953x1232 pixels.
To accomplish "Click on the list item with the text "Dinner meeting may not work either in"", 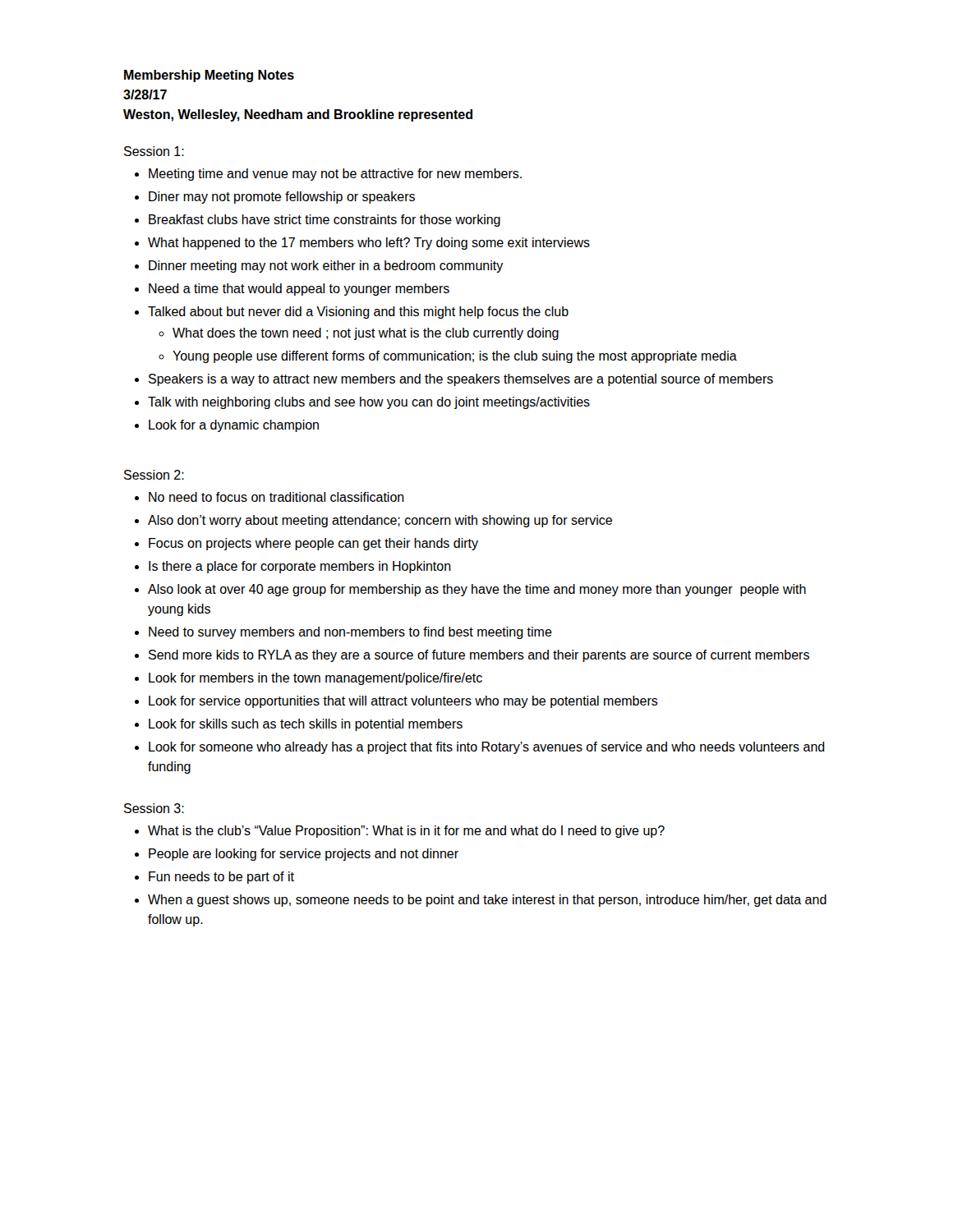I will 489,266.
